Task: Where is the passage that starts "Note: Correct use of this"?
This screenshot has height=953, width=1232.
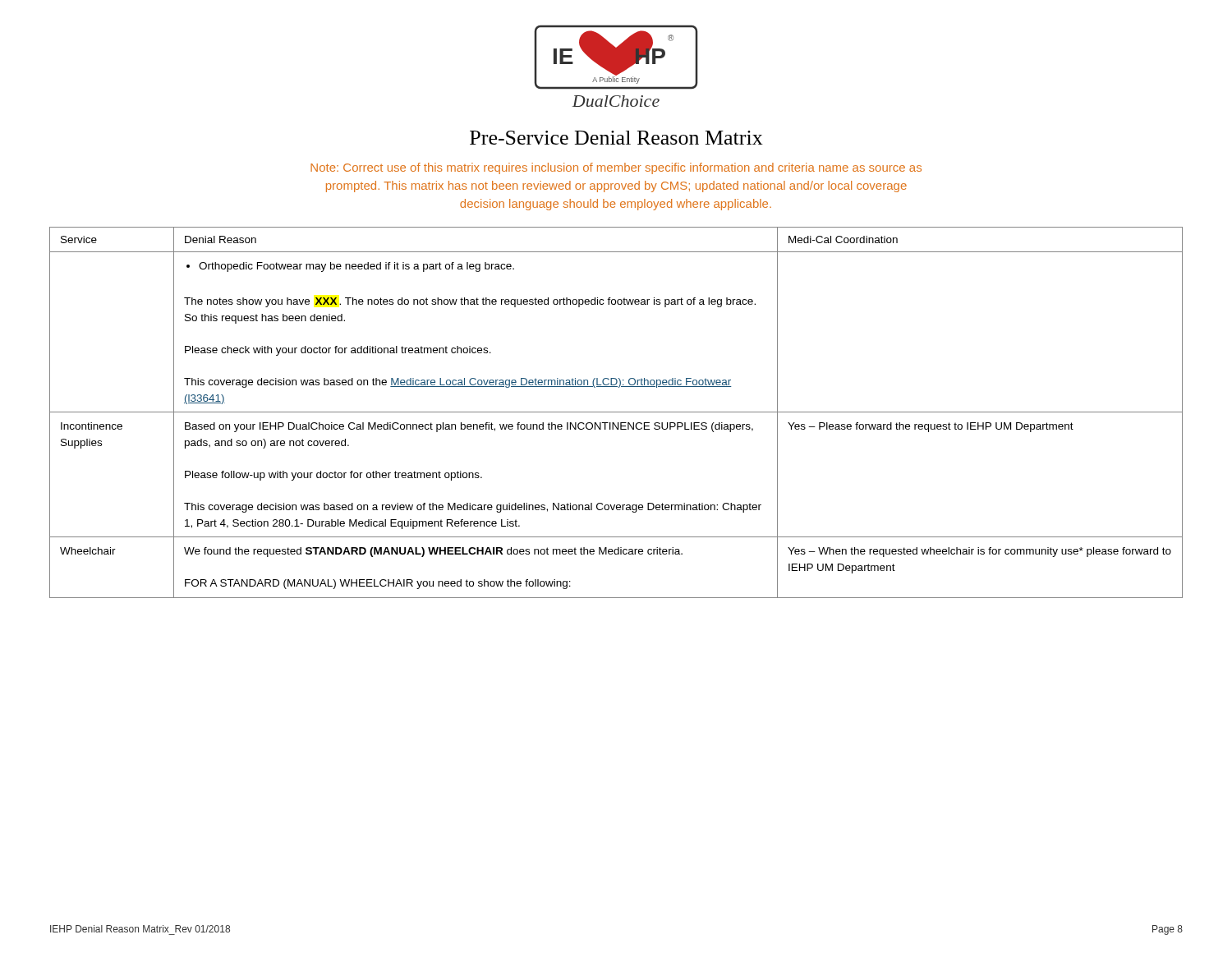Action: (x=616, y=185)
